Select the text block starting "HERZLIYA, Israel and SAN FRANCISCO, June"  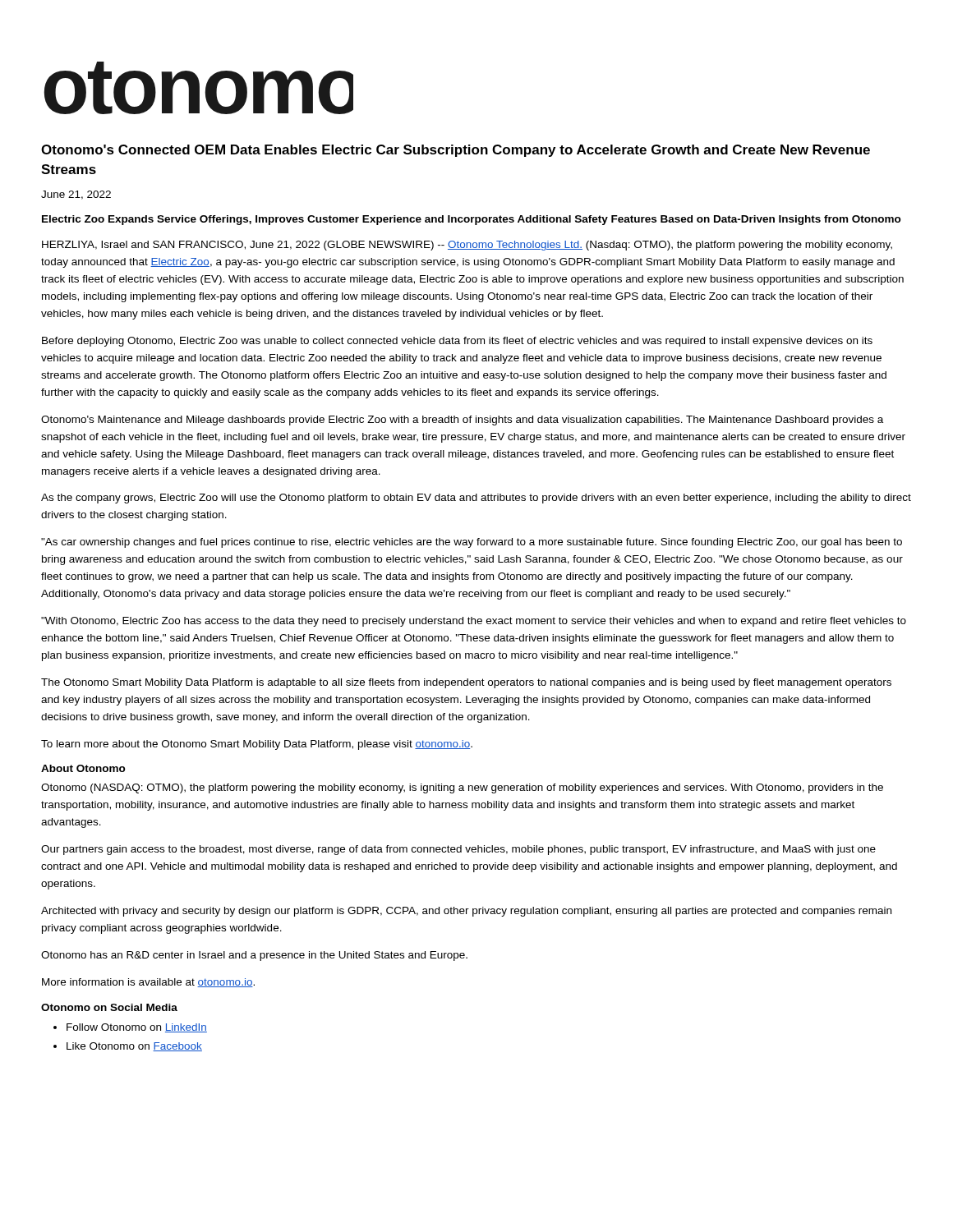tap(473, 279)
